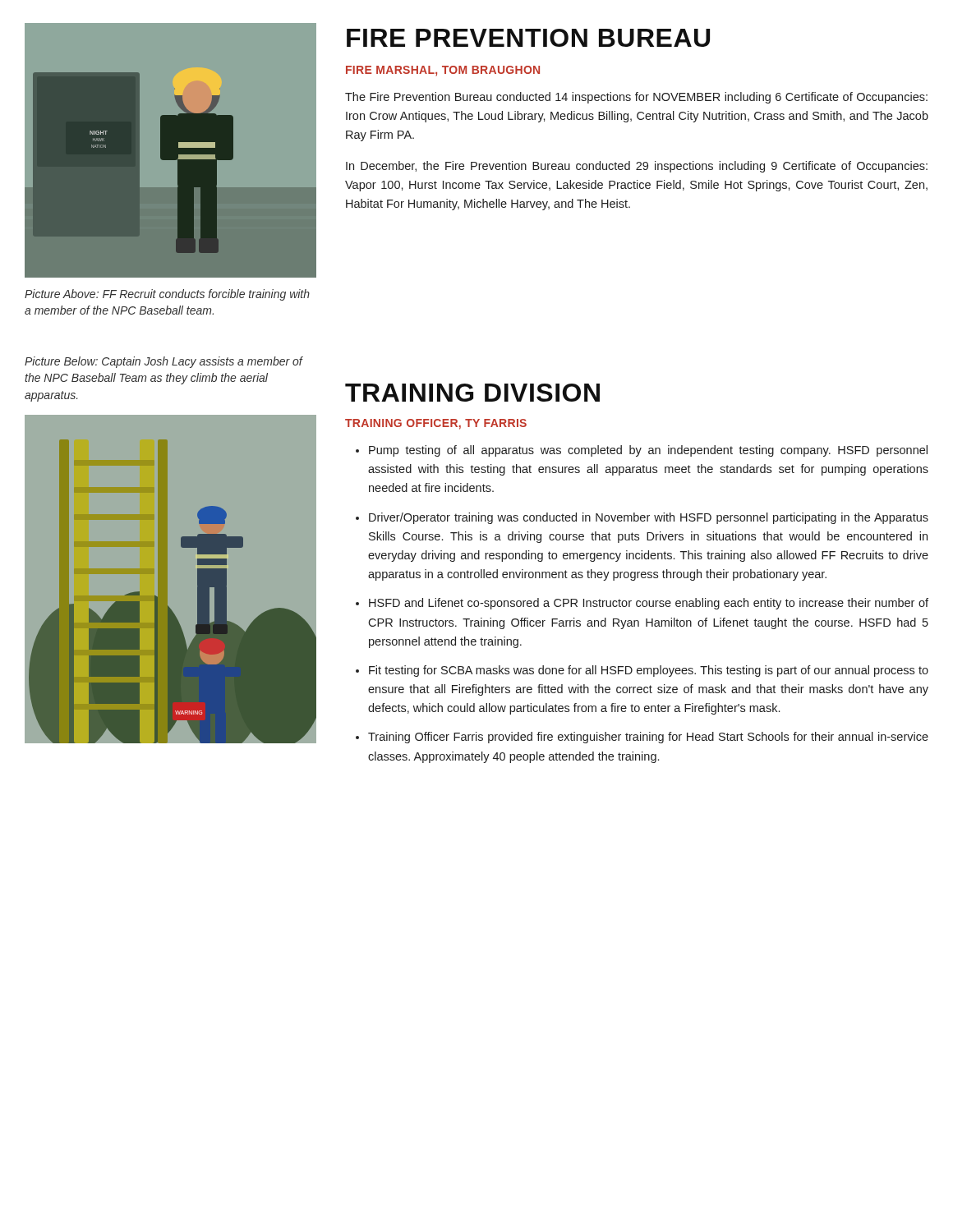Click on the text starting "TRAINING DIVISION"
This screenshot has height=1232, width=953.
coord(473,393)
